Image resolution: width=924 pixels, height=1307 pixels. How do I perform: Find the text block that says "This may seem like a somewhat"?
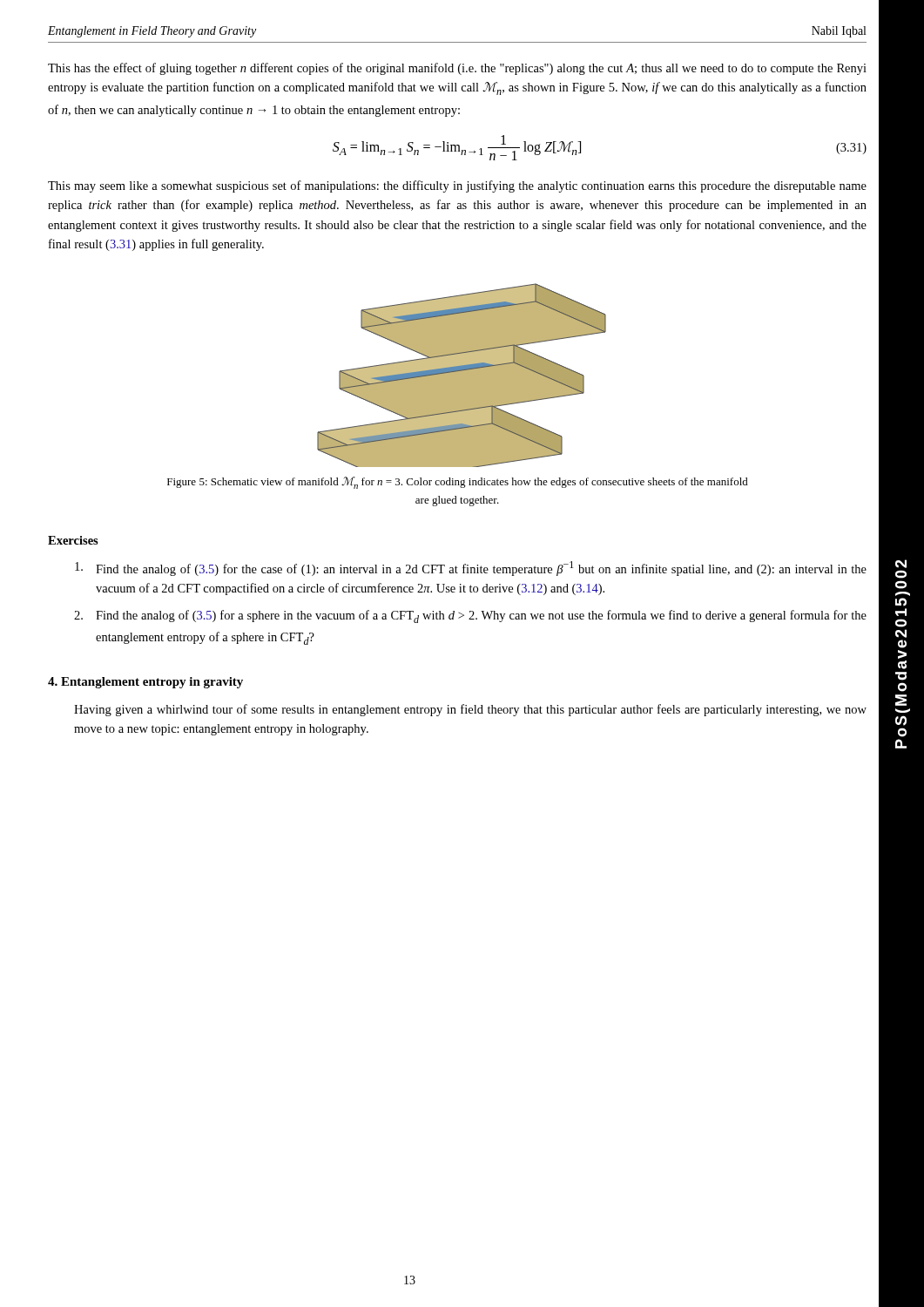tap(457, 215)
